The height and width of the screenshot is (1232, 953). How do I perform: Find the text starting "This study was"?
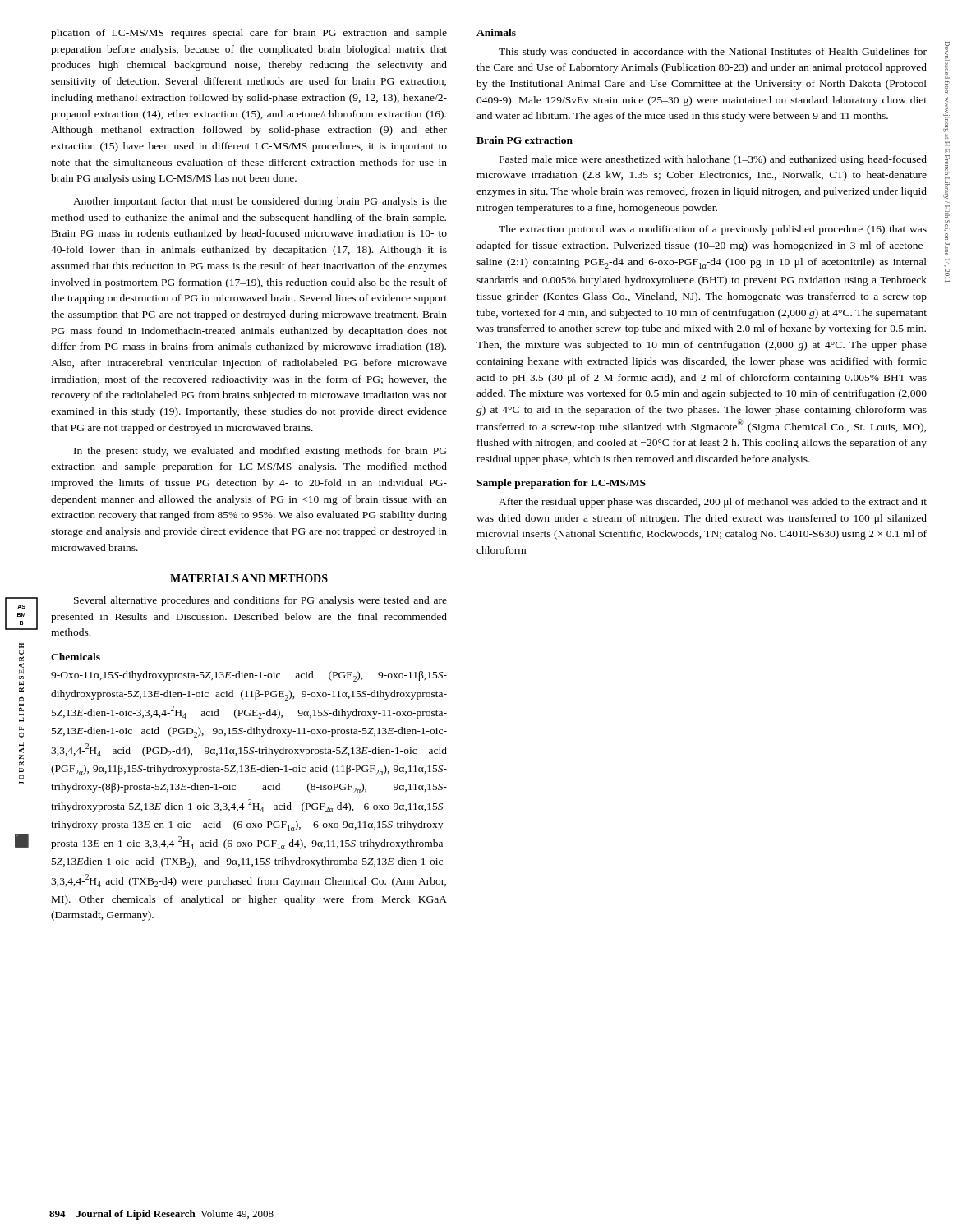(x=702, y=83)
